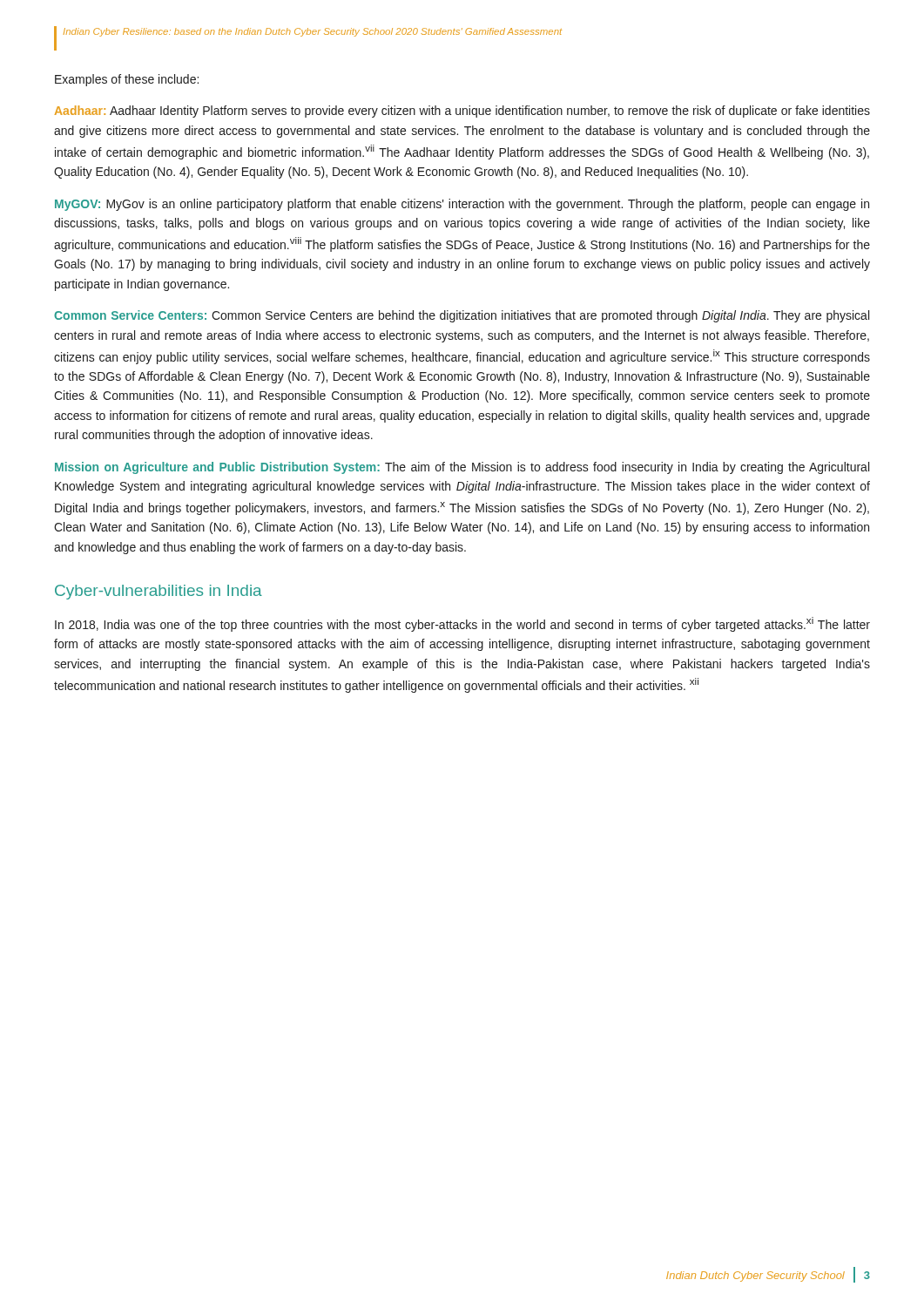Viewport: 924px width, 1307px height.
Task: Point to the text starting "MyGOV: MyGov is"
Action: (462, 244)
